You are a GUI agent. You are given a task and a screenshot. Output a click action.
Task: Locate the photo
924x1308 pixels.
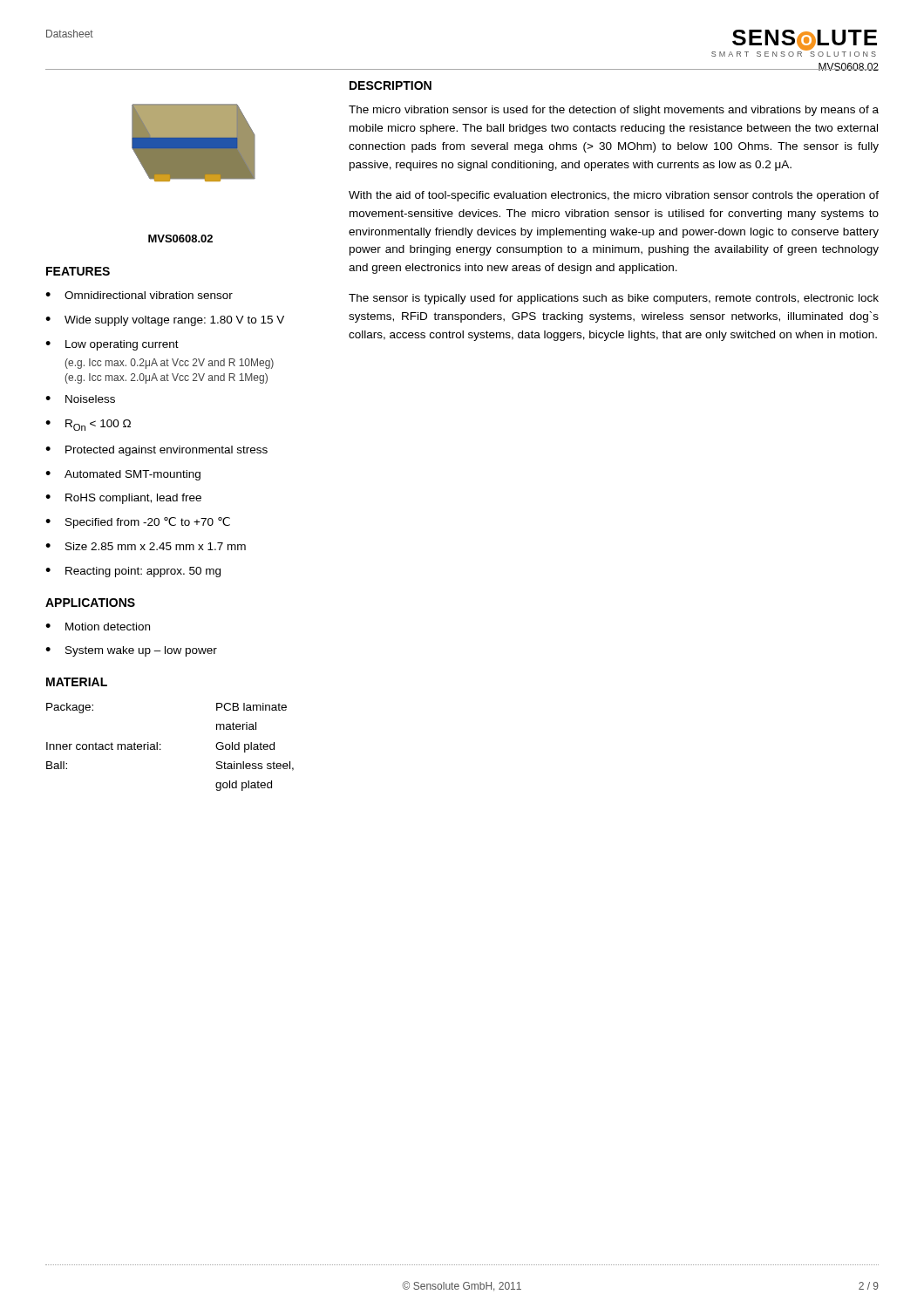point(180,153)
